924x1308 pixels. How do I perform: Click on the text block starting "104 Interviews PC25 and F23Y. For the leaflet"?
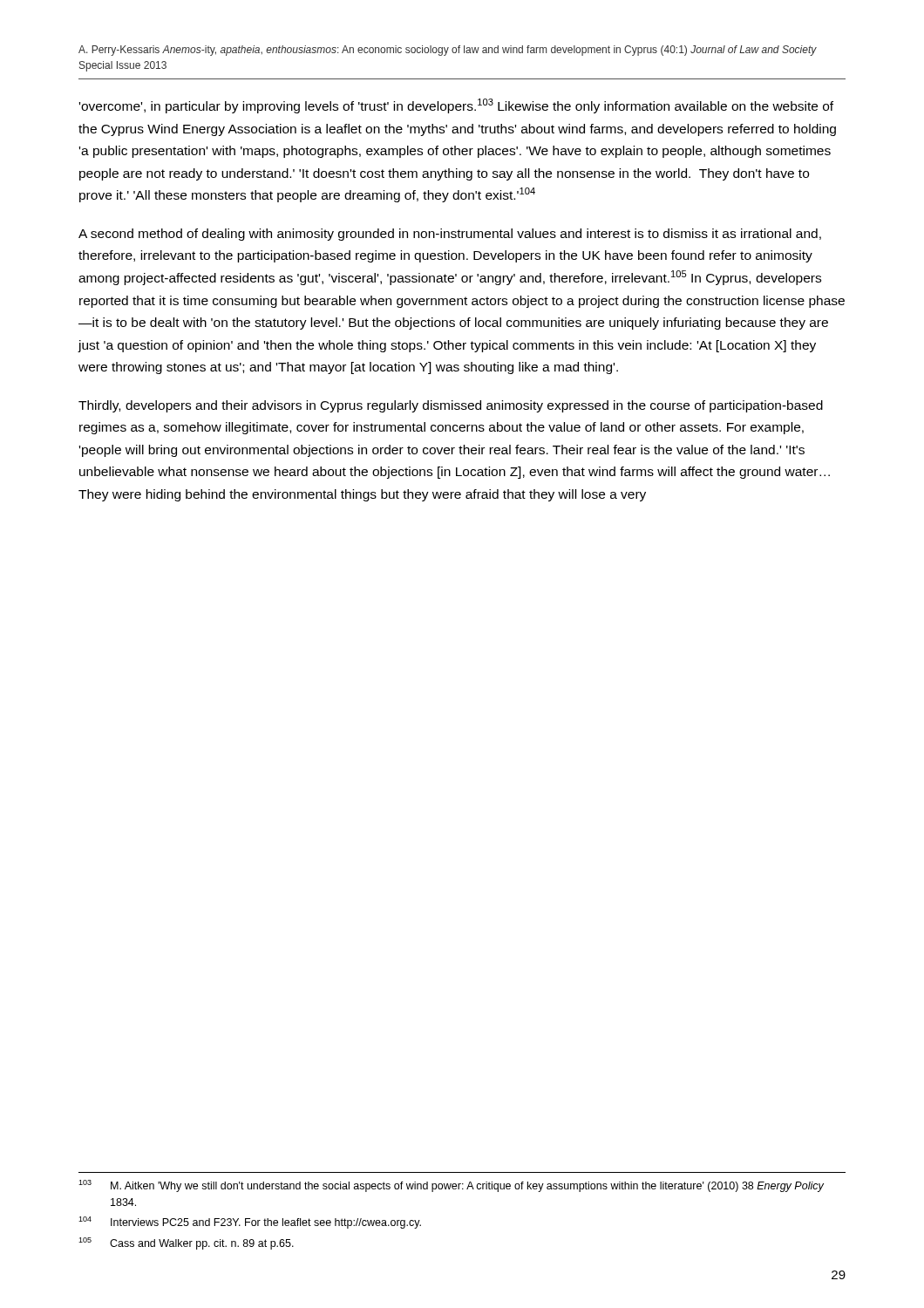(x=250, y=1223)
